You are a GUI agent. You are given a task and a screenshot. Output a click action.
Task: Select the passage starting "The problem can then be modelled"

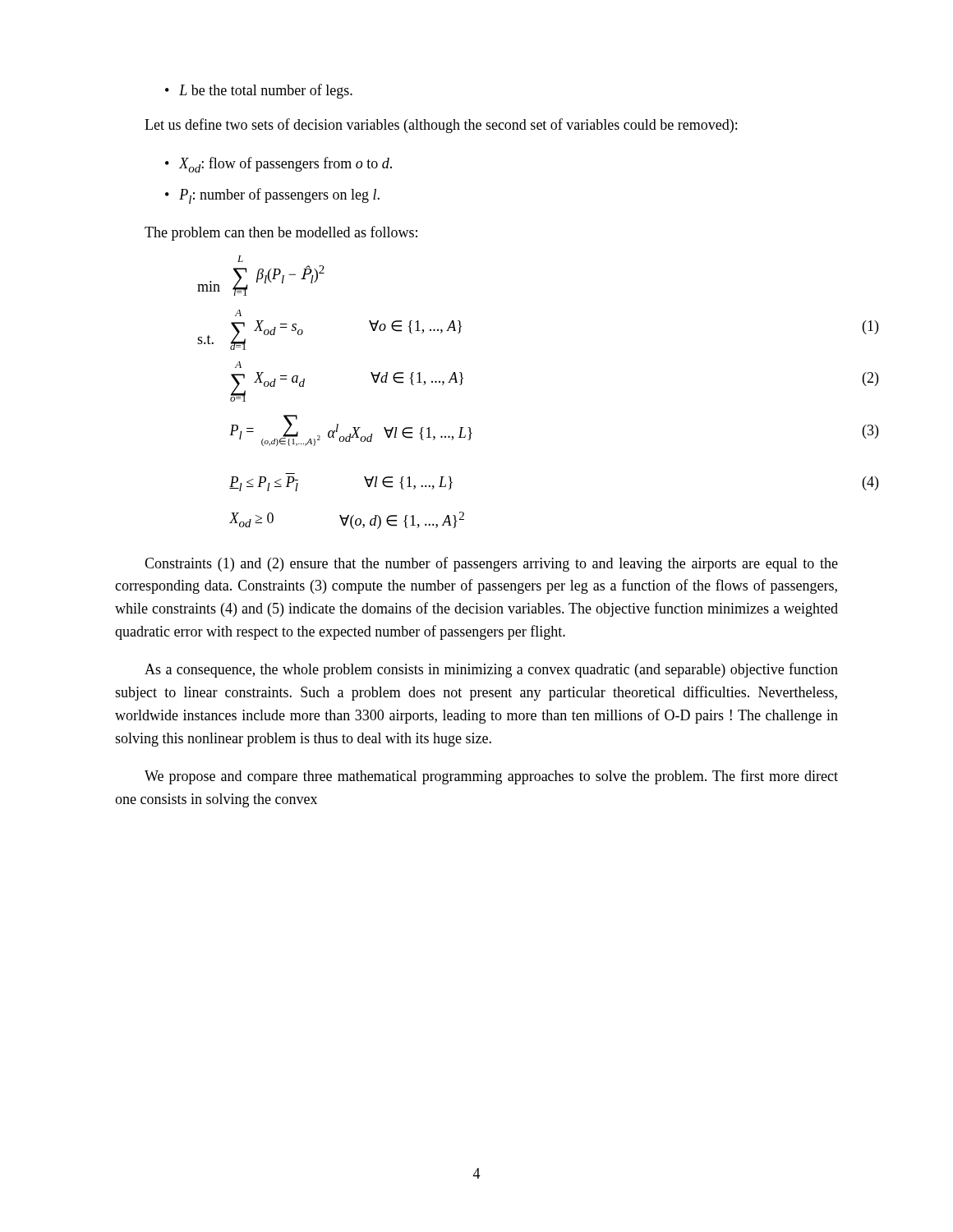(x=282, y=233)
